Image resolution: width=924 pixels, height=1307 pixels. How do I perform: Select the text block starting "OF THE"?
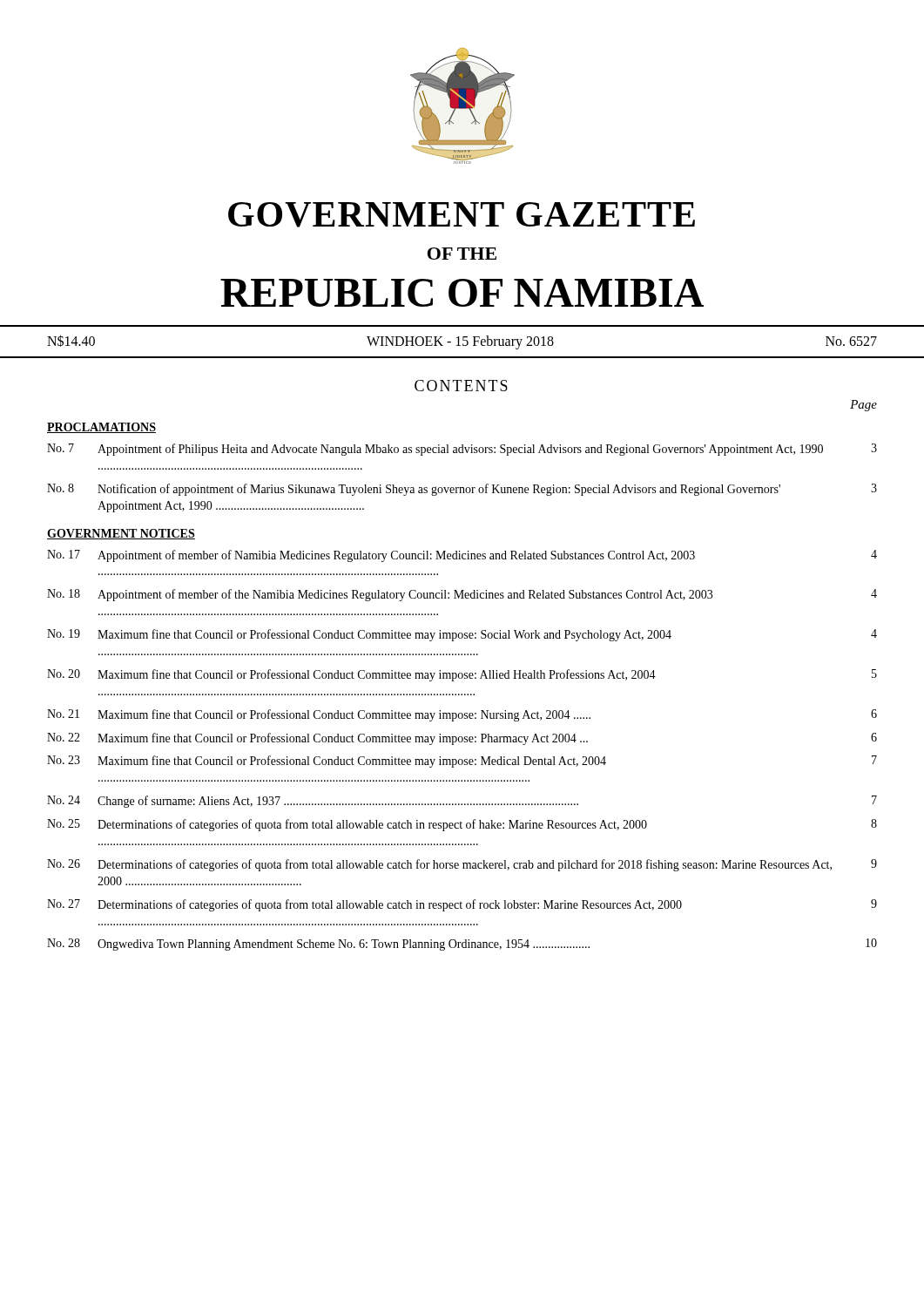[462, 253]
